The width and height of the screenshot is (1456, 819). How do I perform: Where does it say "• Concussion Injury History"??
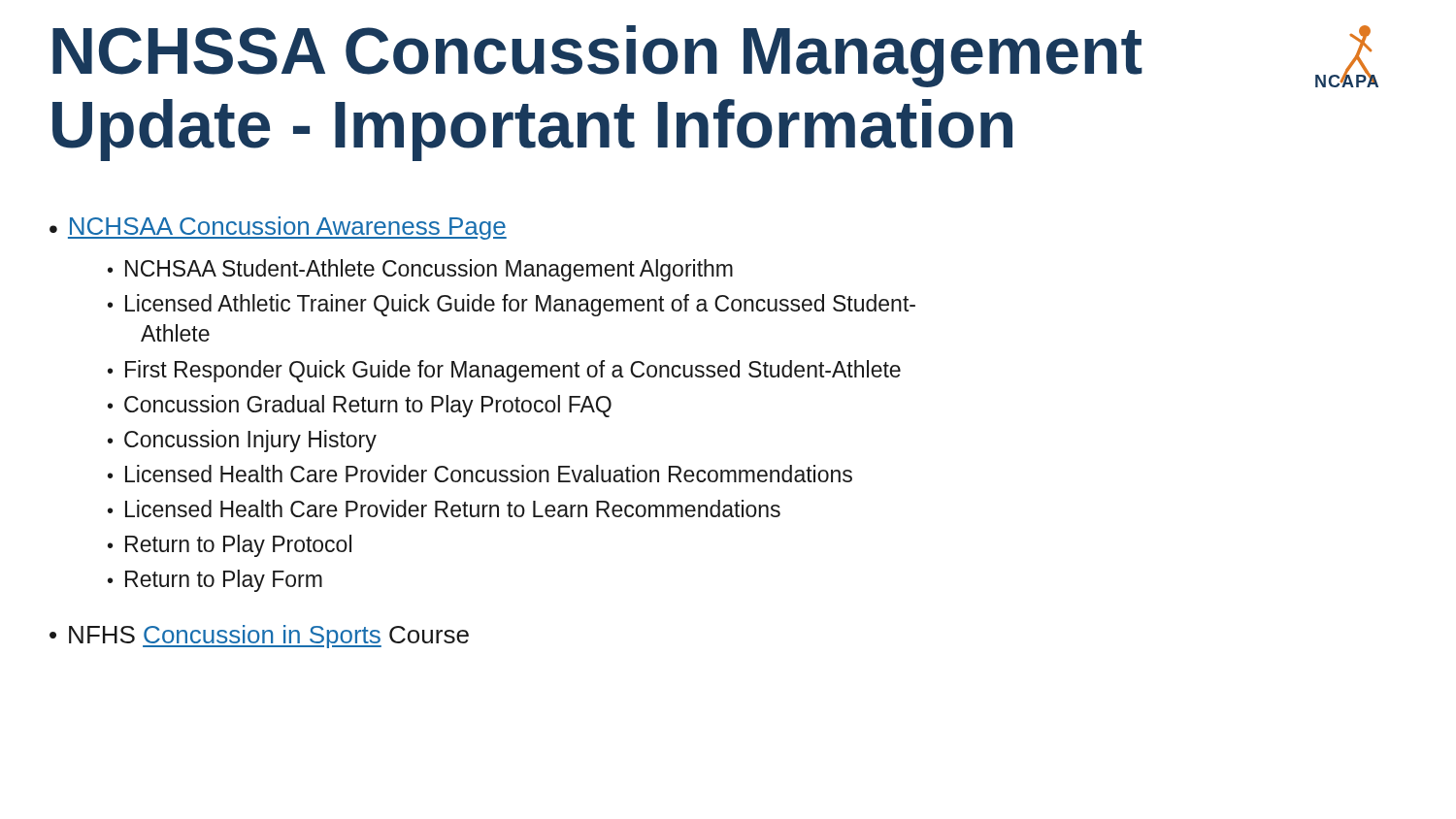[242, 440]
